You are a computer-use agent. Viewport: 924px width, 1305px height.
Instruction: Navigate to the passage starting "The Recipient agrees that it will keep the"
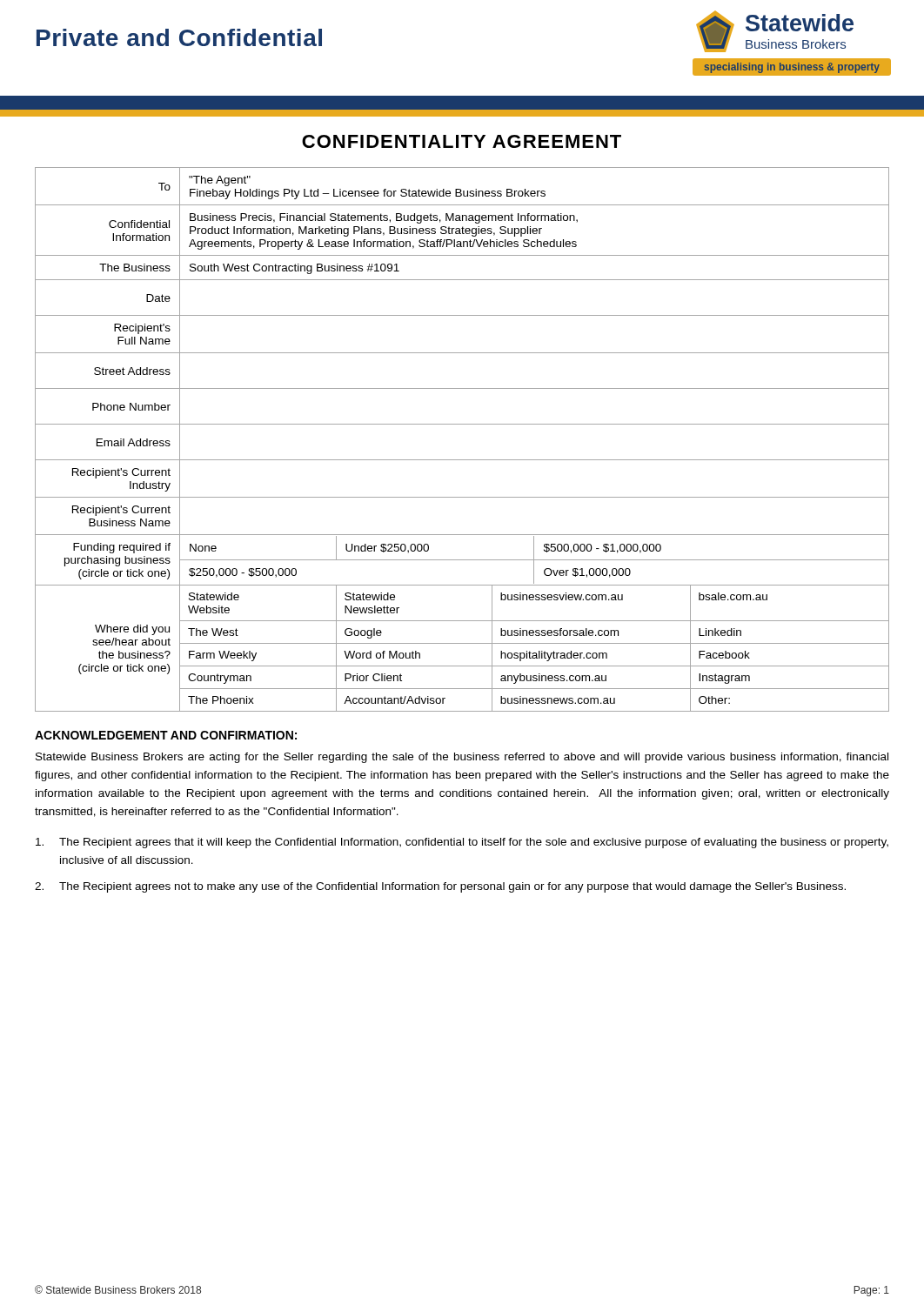(x=462, y=851)
